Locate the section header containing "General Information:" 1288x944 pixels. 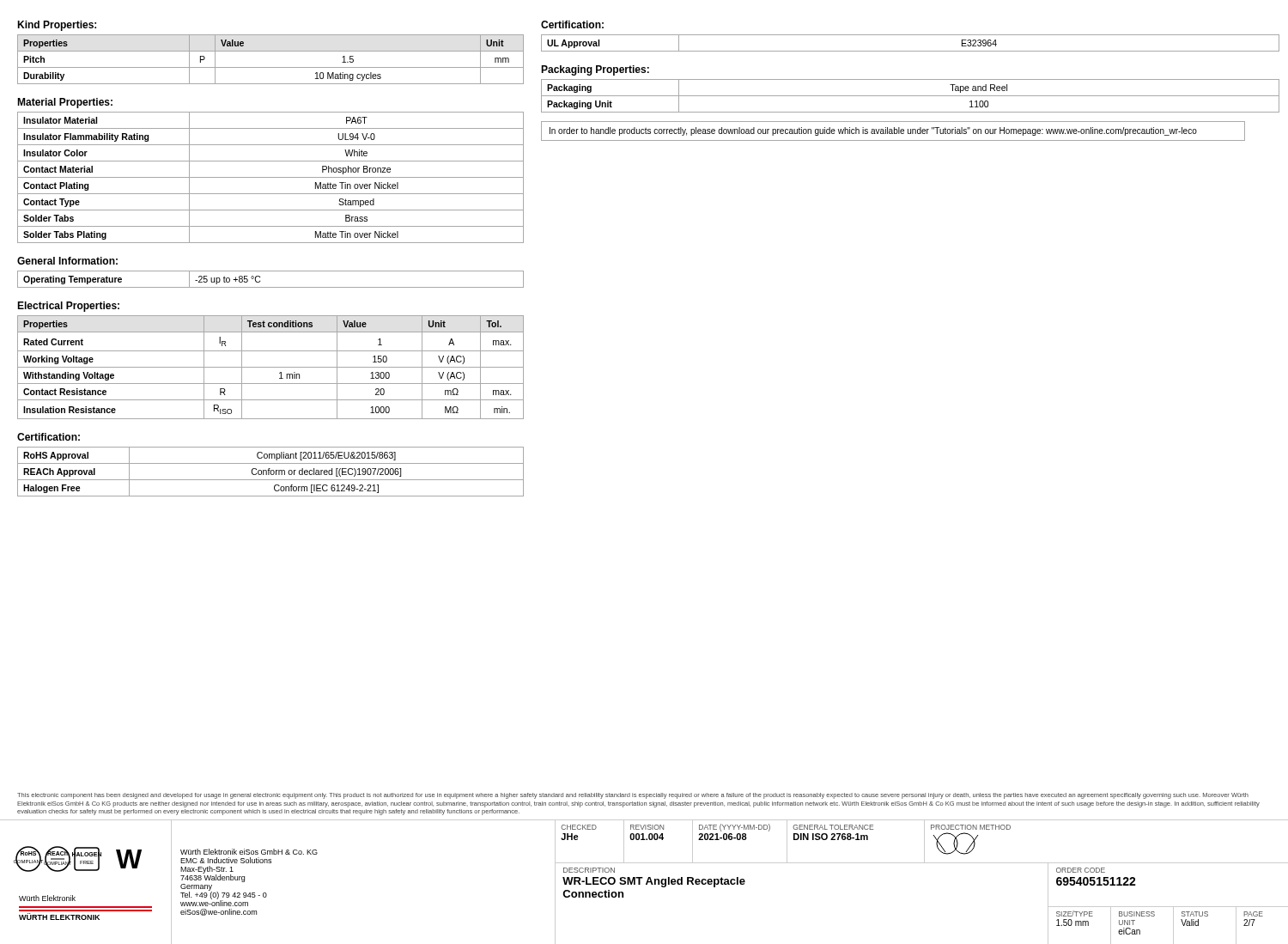pos(68,261)
